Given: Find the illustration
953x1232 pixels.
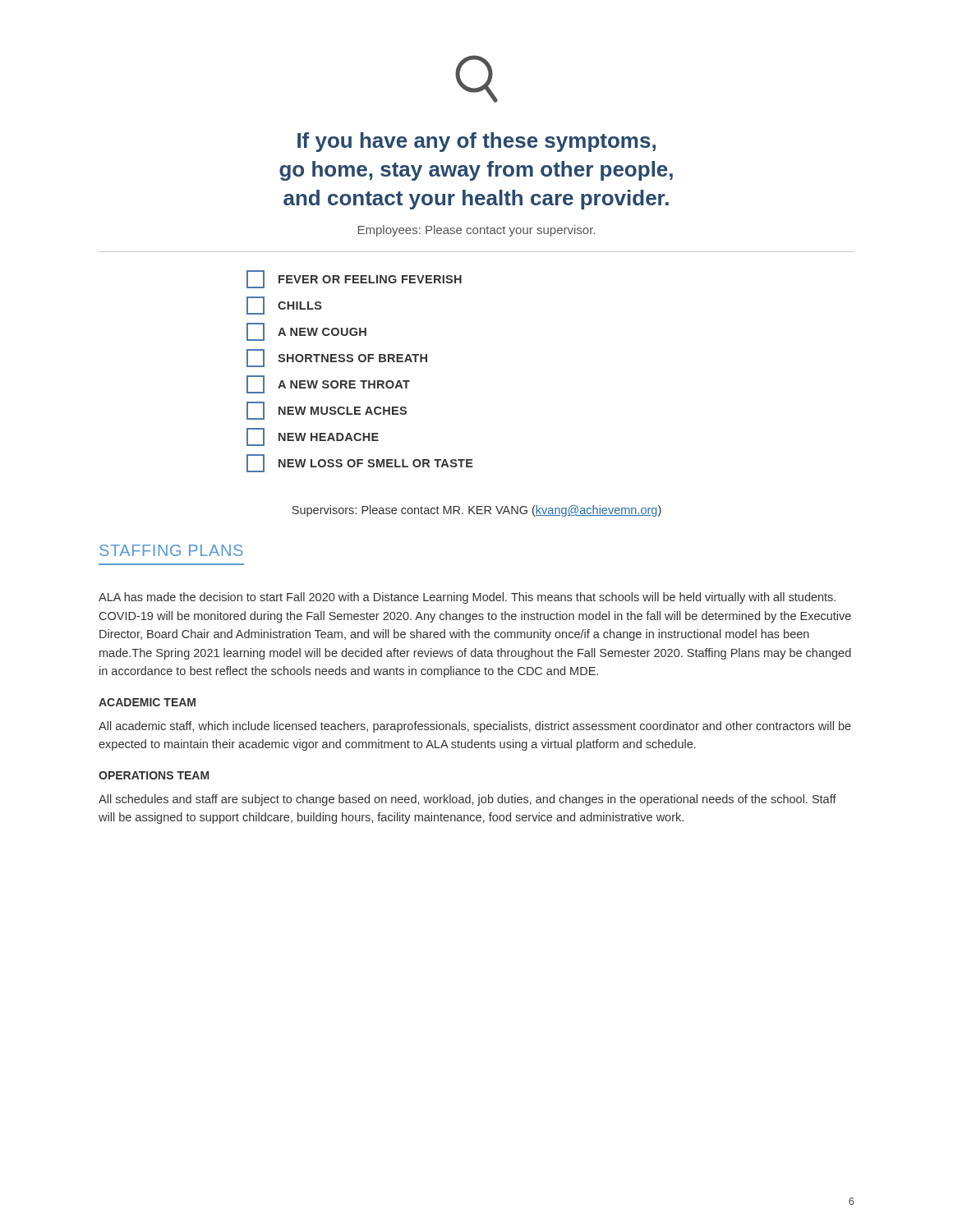Looking at the screenshot, I should click(x=476, y=84).
